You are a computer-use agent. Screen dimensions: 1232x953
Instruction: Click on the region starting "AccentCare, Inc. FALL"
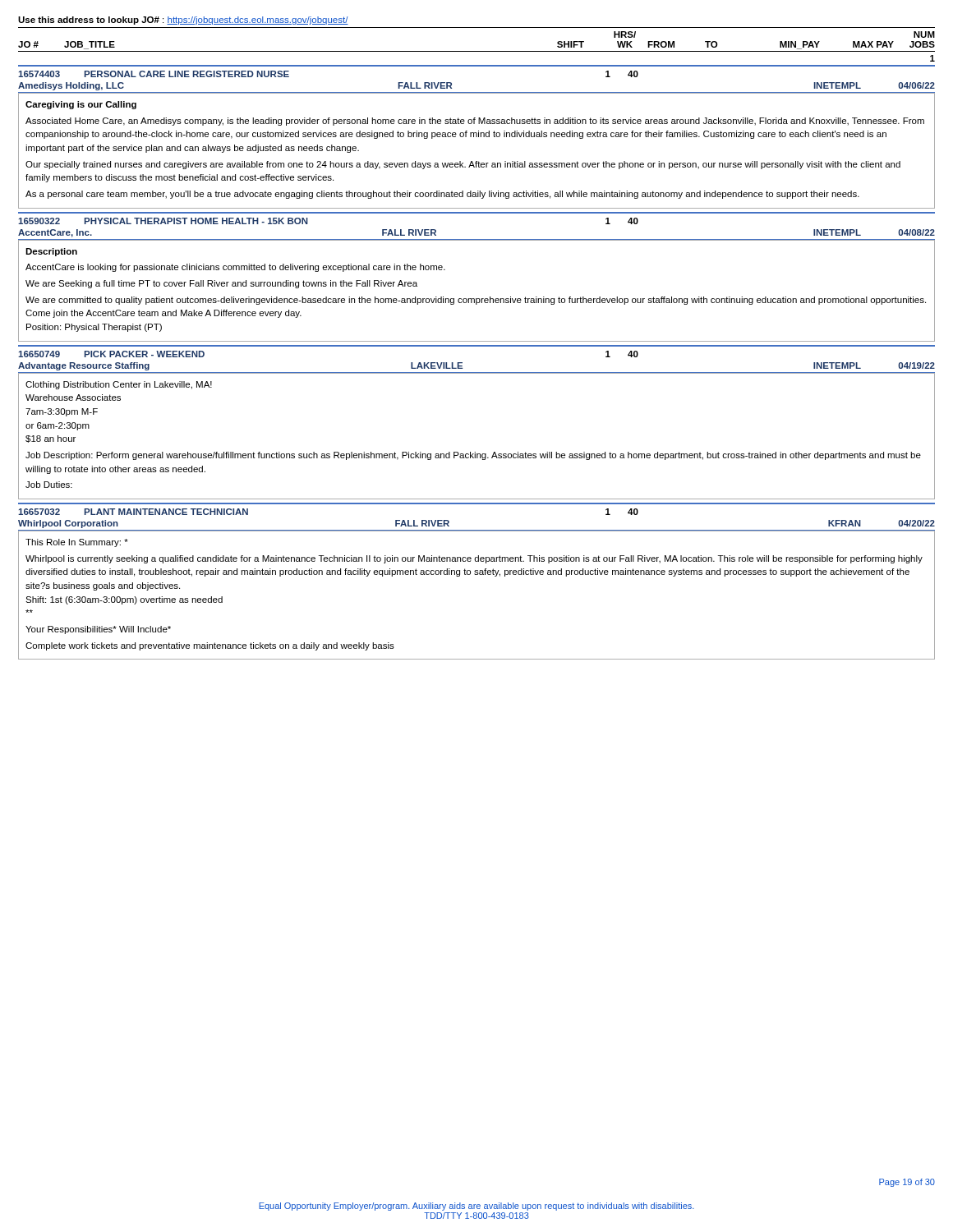point(476,232)
